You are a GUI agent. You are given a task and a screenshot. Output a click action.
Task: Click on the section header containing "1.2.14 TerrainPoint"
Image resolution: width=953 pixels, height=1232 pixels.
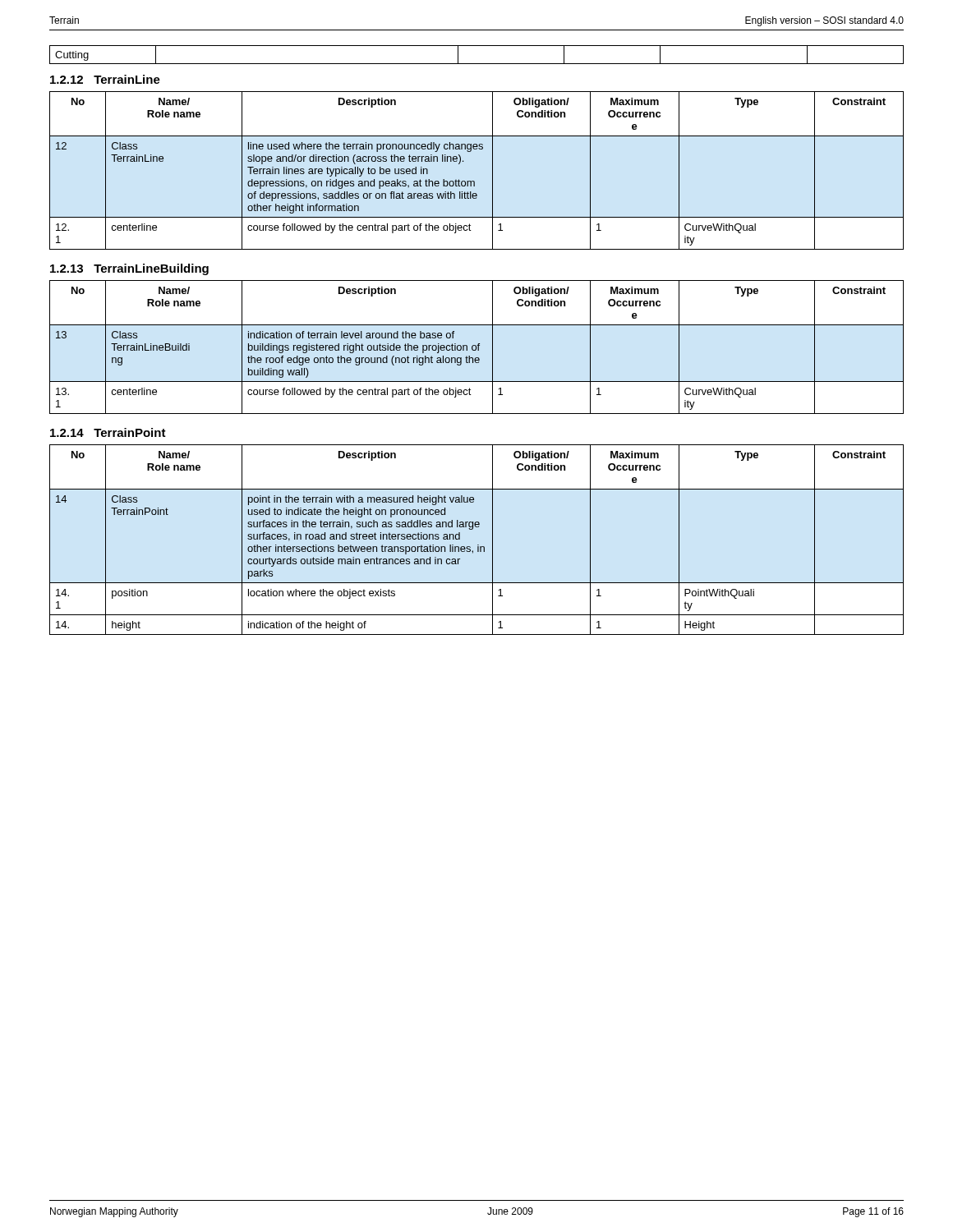click(107, 432)
